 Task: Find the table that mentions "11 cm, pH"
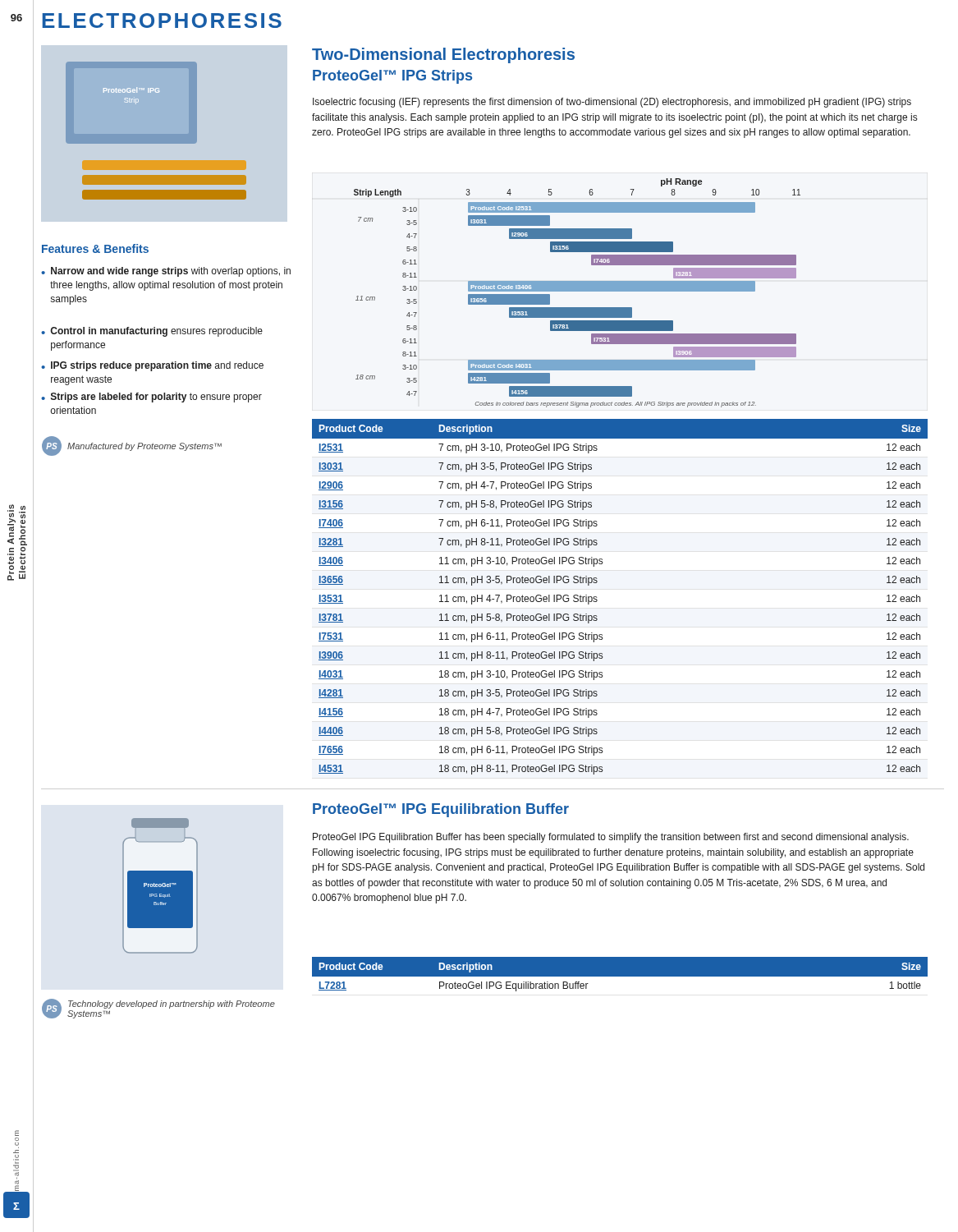(x=620, y=599)
